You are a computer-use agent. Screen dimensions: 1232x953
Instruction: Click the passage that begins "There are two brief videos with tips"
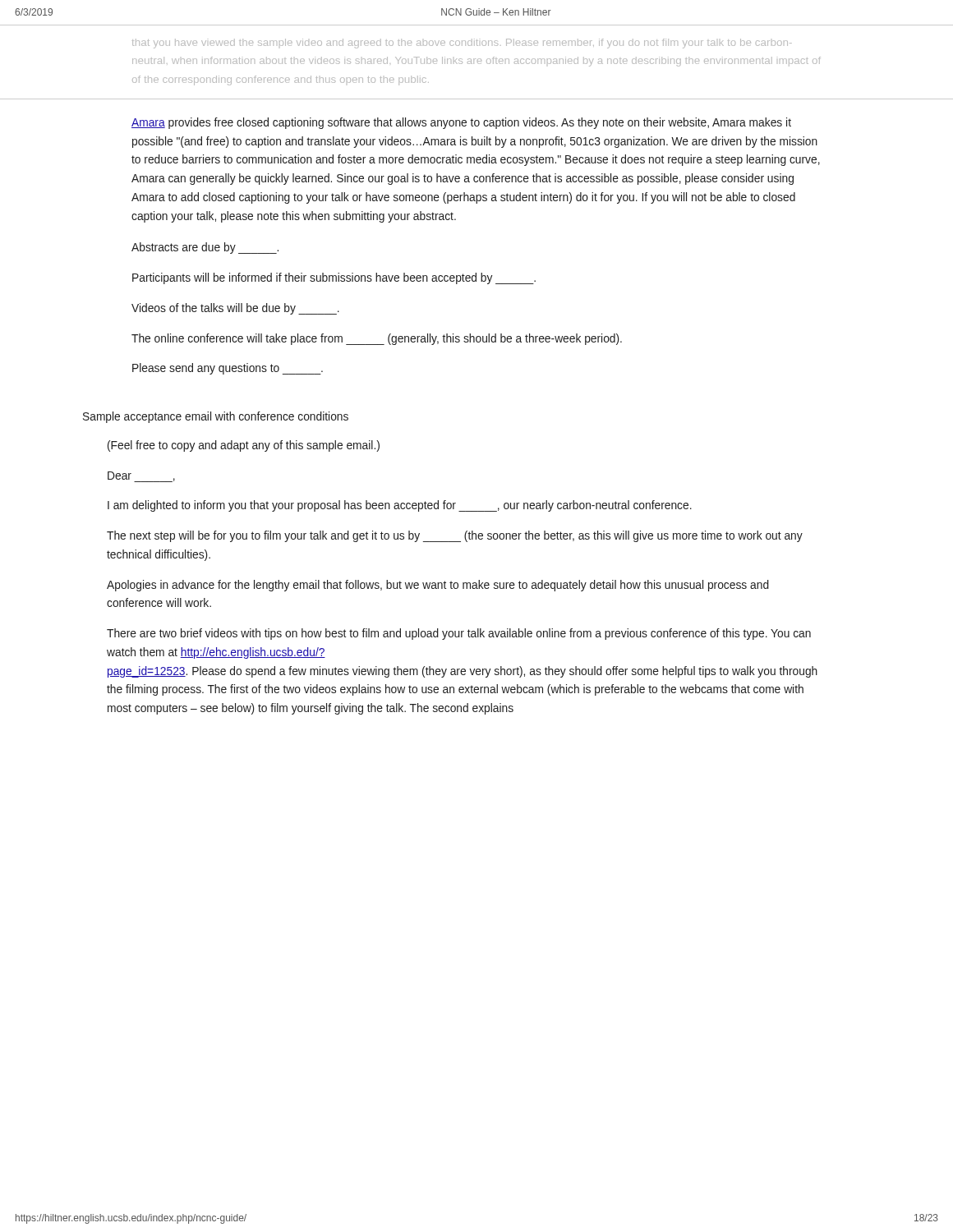point(462,671)
